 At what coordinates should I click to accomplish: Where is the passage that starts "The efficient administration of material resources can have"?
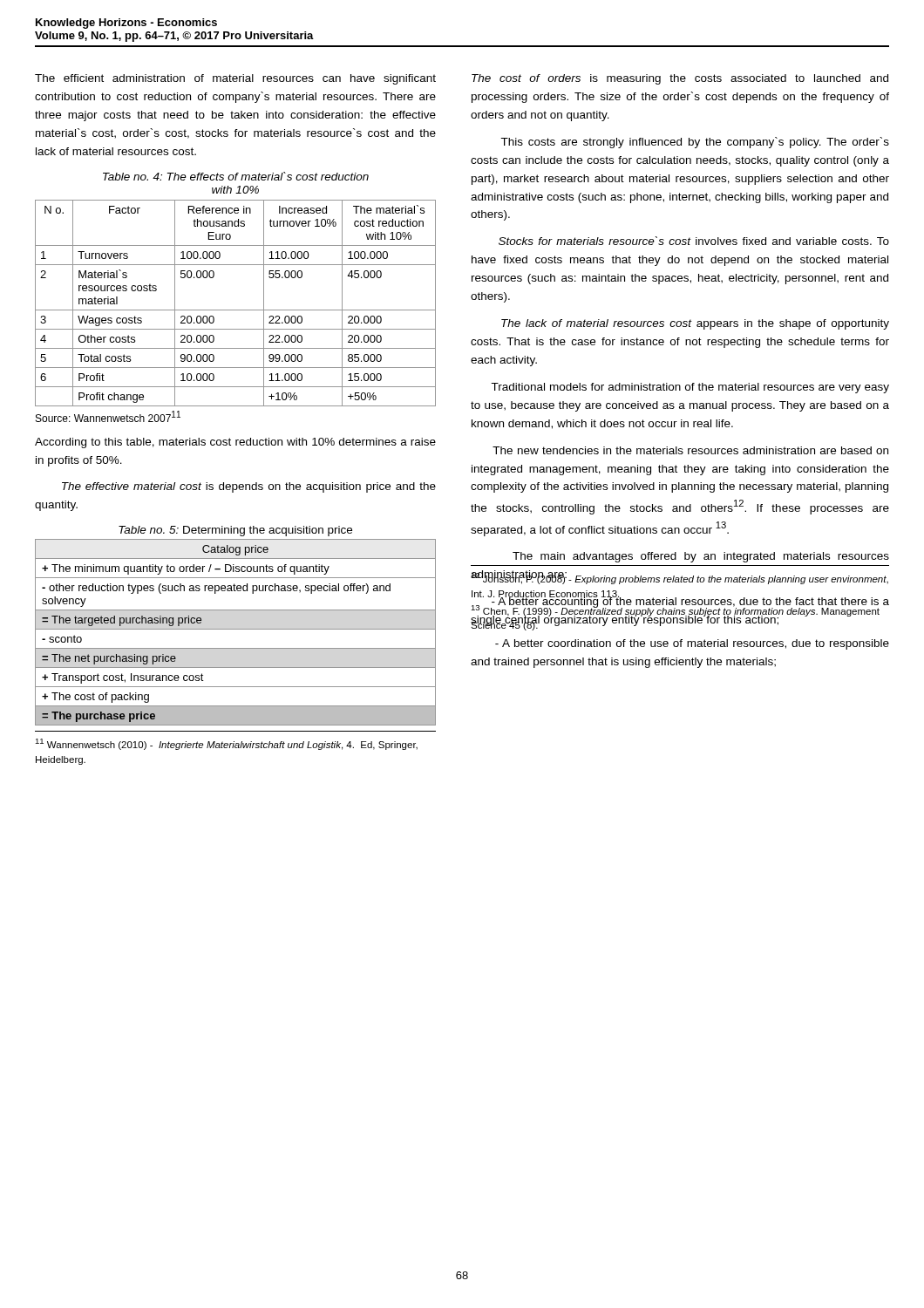tap(235, 115)
